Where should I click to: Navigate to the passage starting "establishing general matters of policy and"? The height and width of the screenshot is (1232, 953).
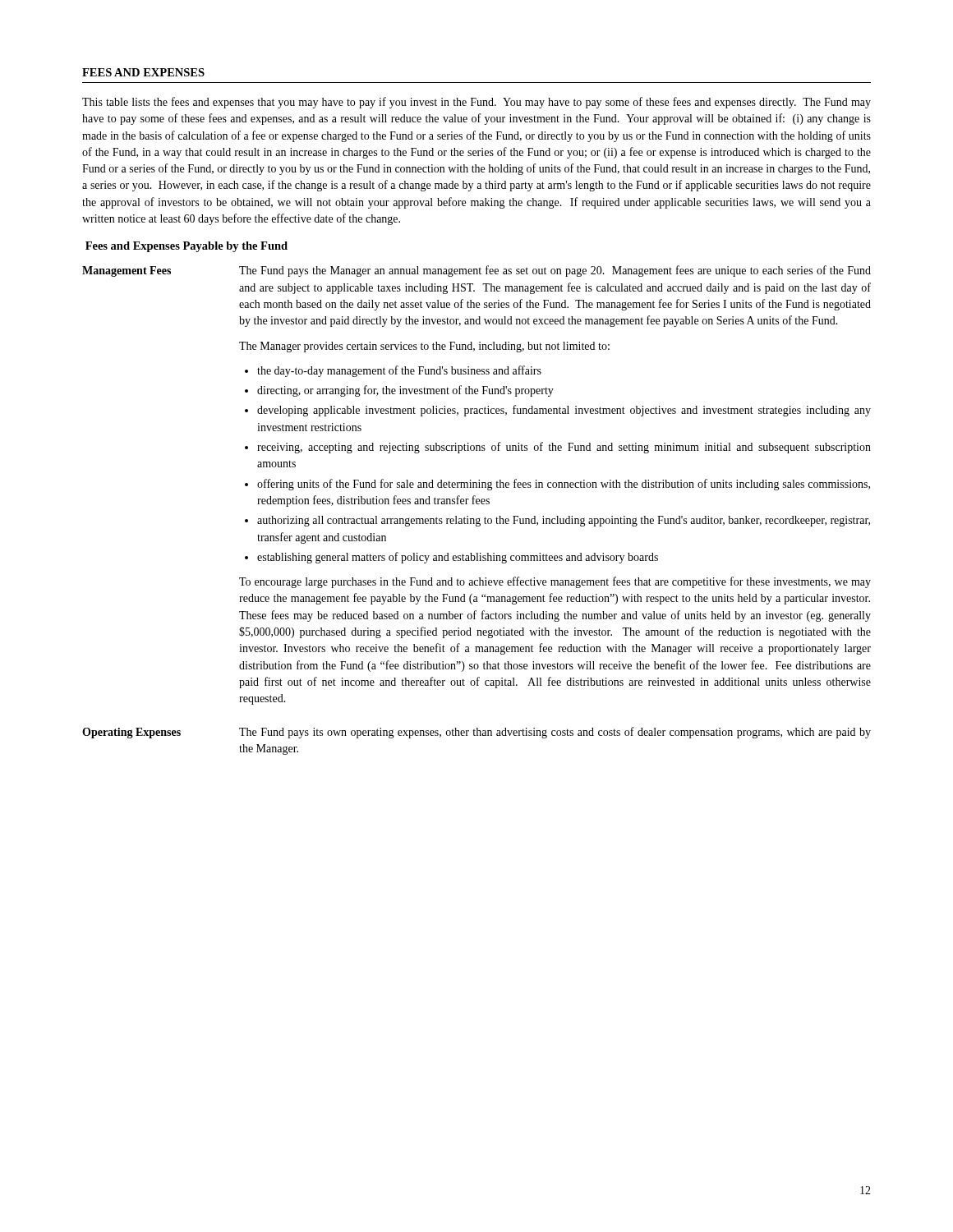point(458,557)
